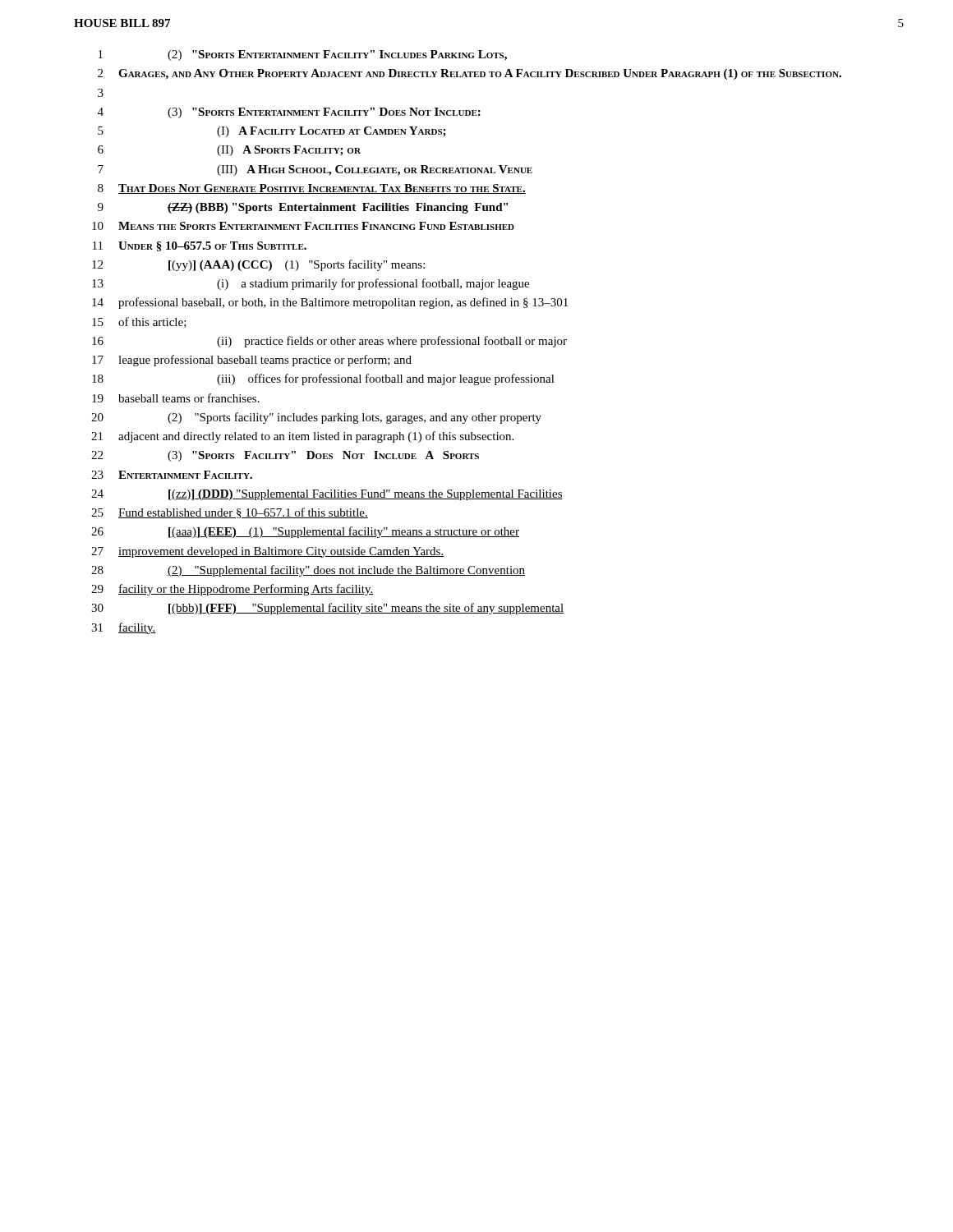The height and width of the screenshot is (1232, 953).
Task: Click on the list item containing "5 (I) A Facility Located at"
Action: (272, 132)
